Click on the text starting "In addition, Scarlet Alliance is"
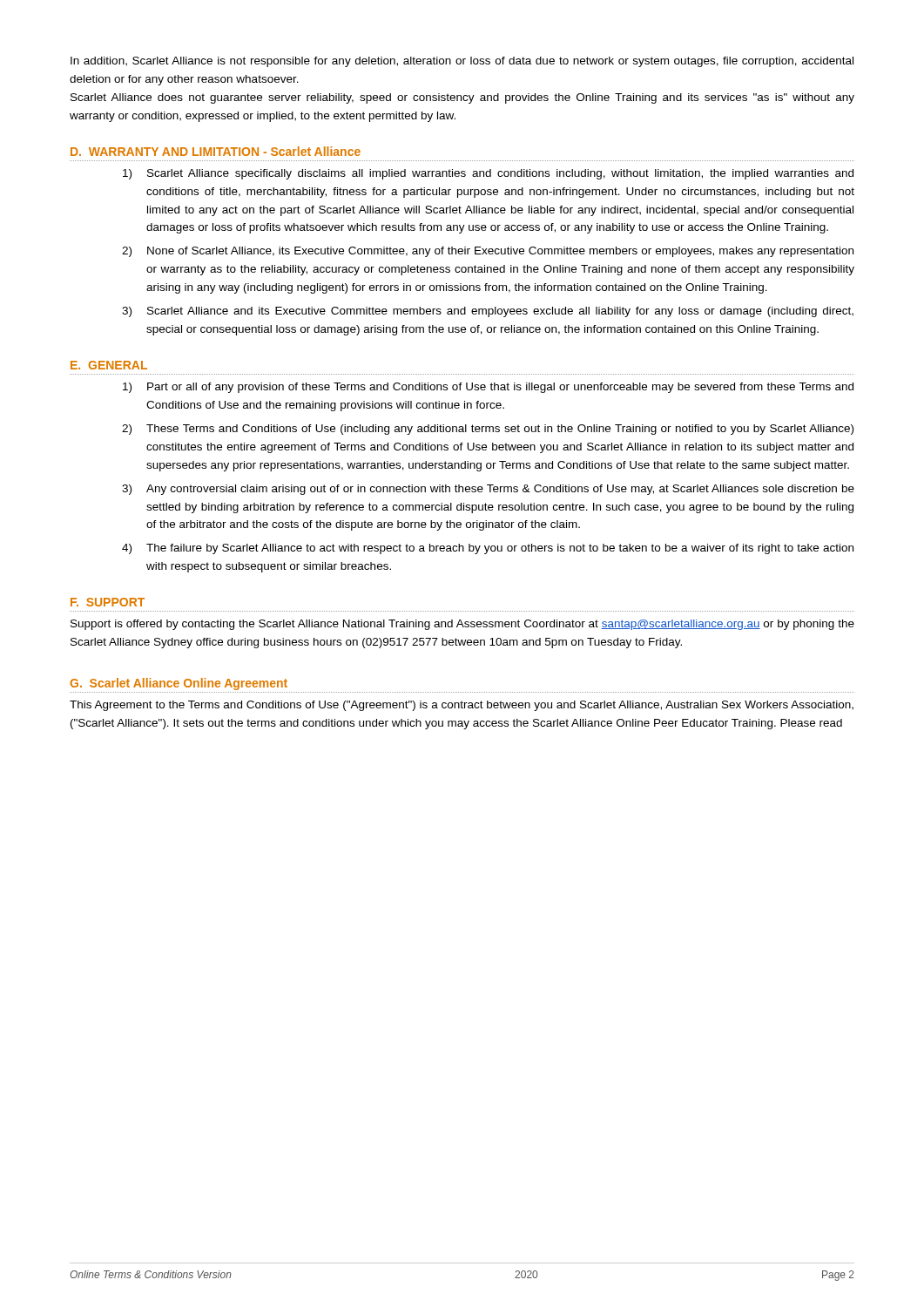924x1307 pixels. [x=462, y=88]
